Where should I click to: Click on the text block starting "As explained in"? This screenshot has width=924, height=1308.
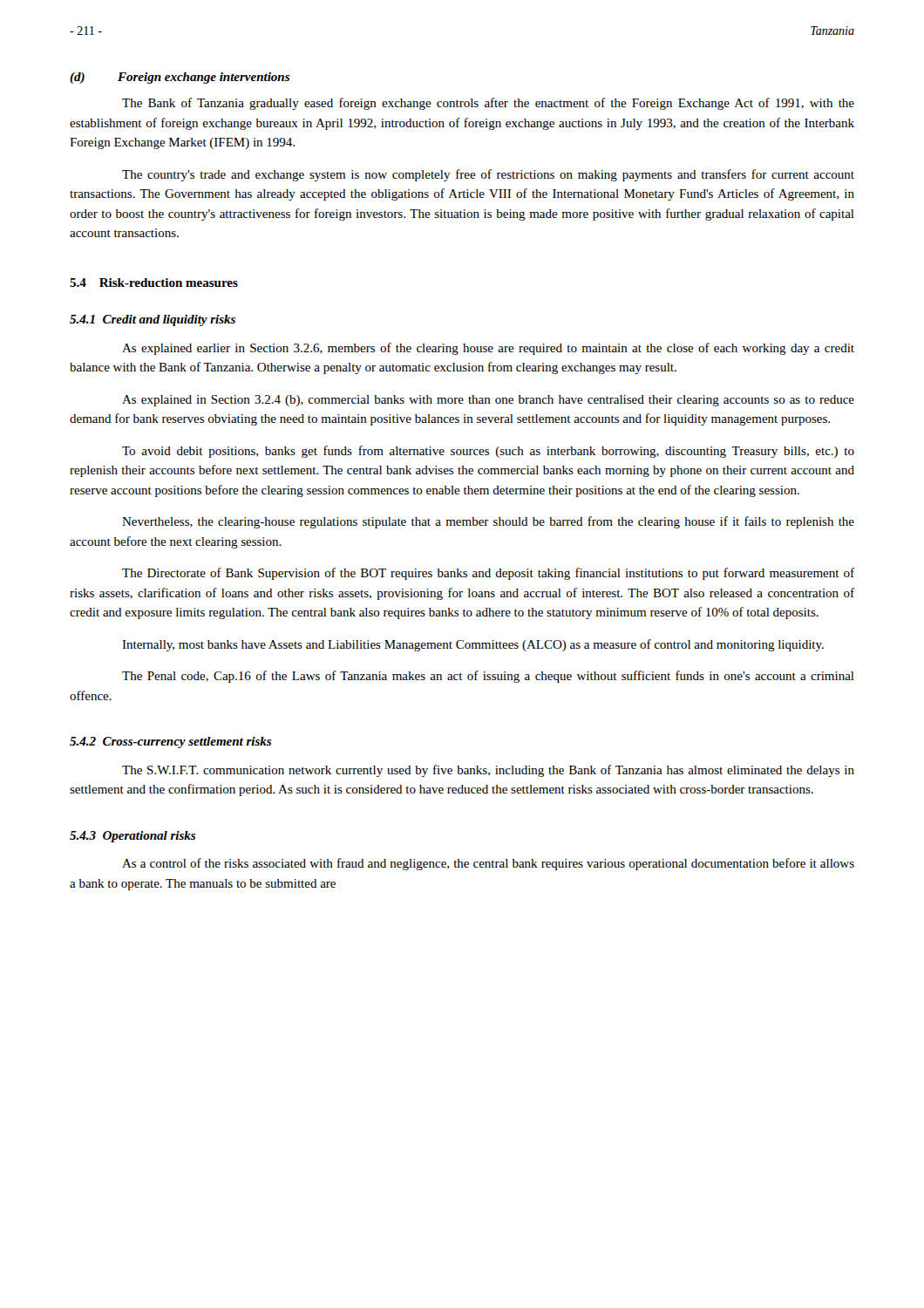pos(462,409)
